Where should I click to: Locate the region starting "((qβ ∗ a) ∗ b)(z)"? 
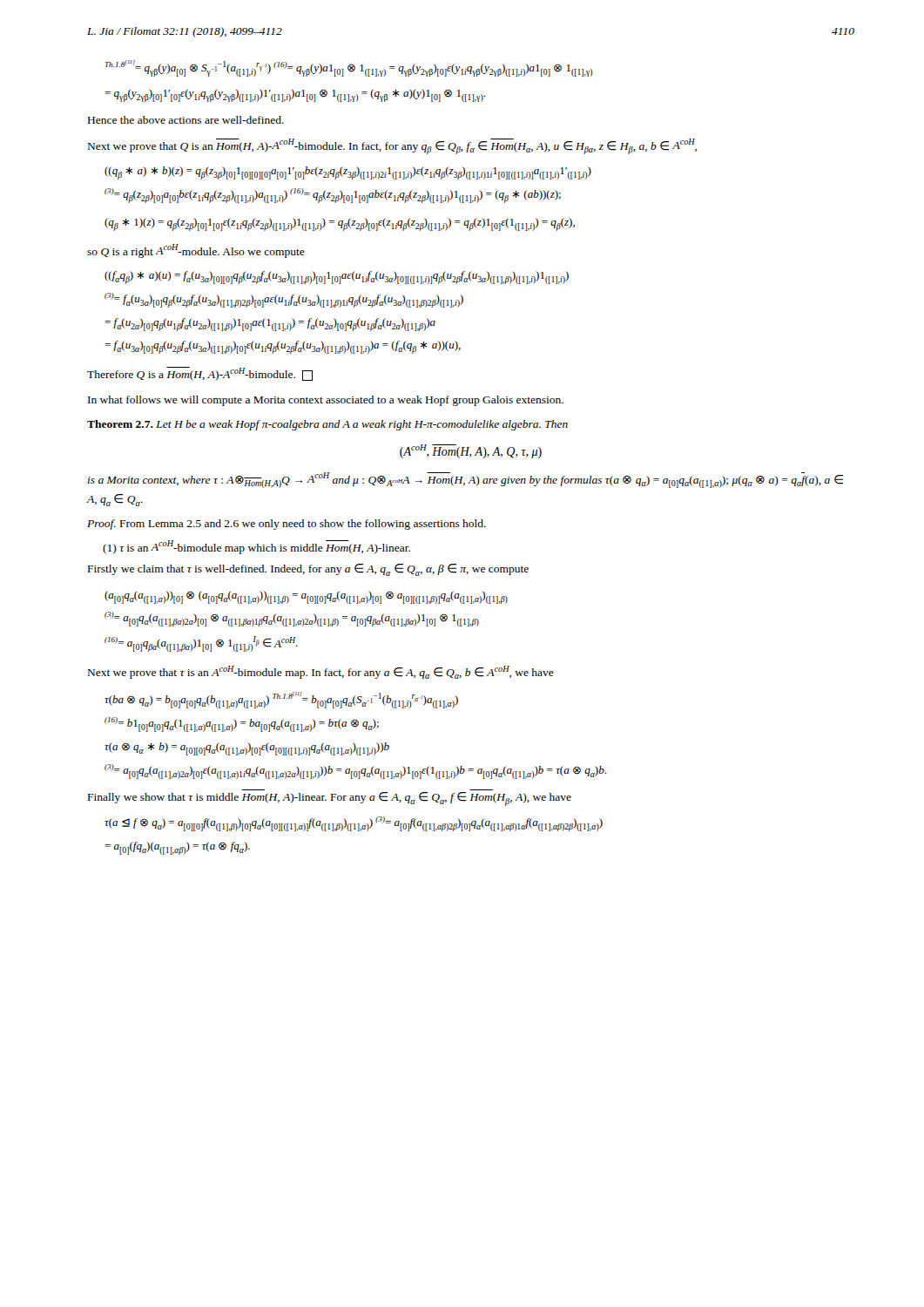tap(348, 172)
